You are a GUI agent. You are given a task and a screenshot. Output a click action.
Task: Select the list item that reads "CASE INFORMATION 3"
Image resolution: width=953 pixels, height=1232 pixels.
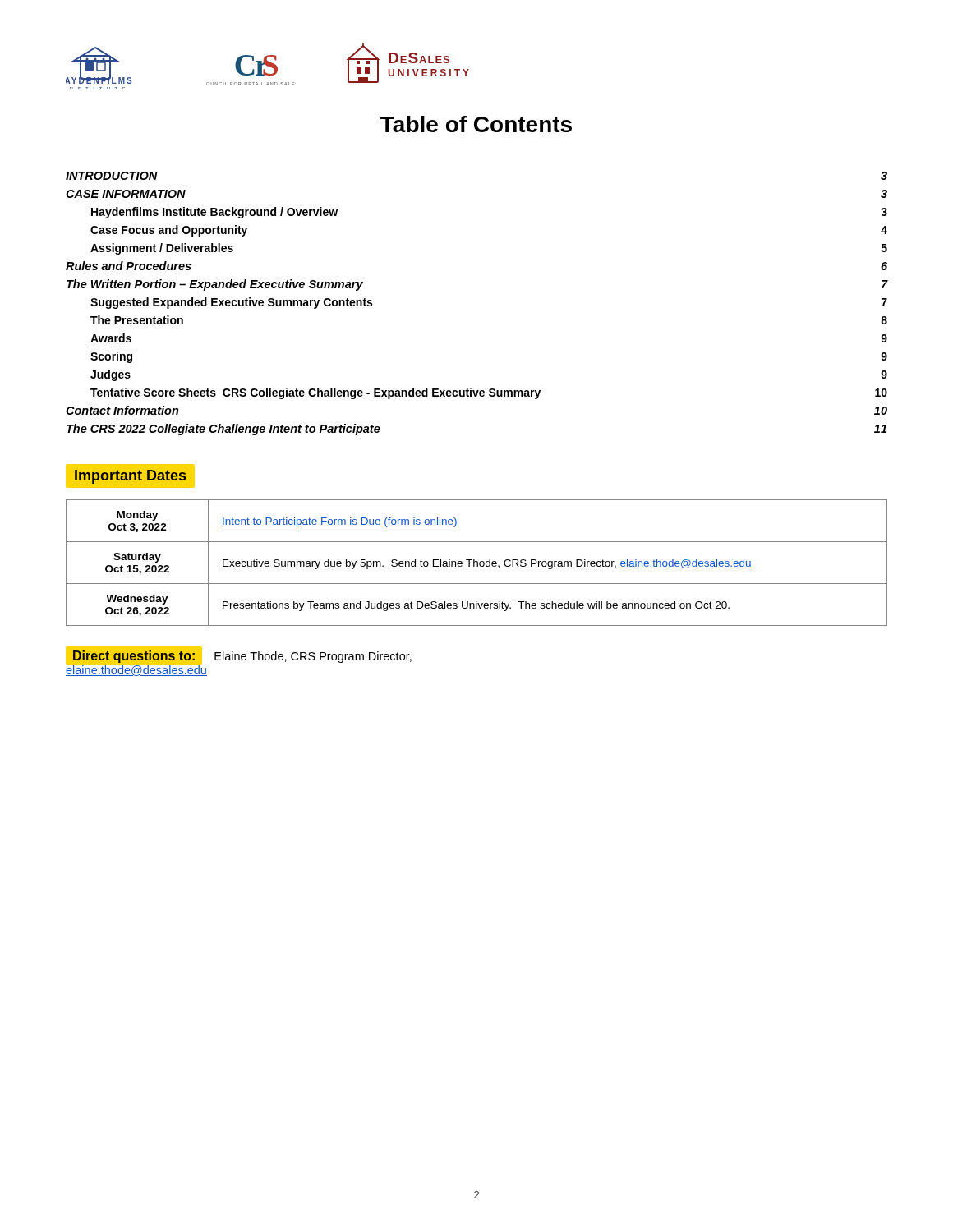(129, 193)
